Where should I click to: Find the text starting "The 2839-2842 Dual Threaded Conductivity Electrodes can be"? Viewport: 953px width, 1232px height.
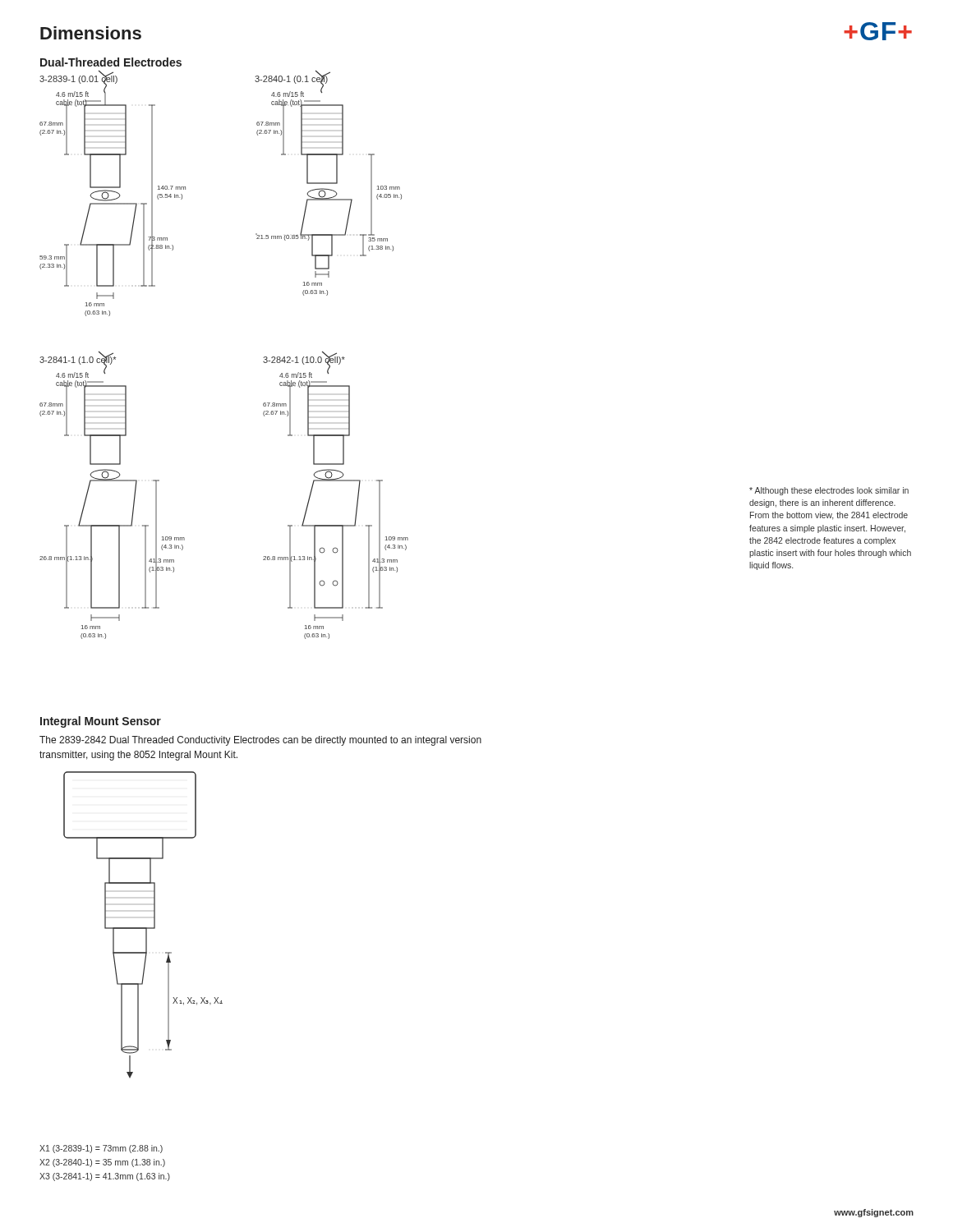(261, 747)
